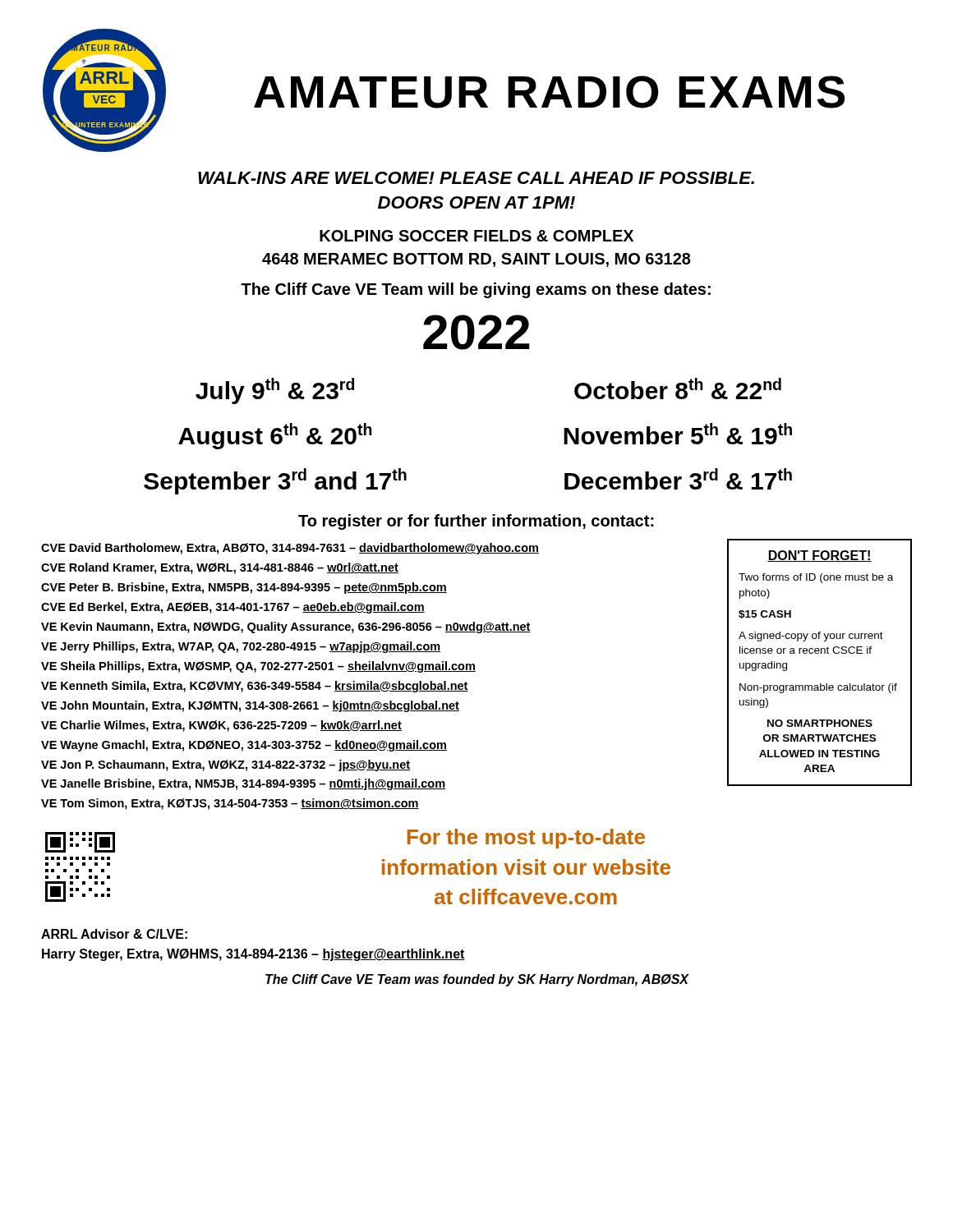The width and height of the screenshot is (953, 1232).
Task: Click on the text block that reads "To register or"
Action: tap(476, 521)
